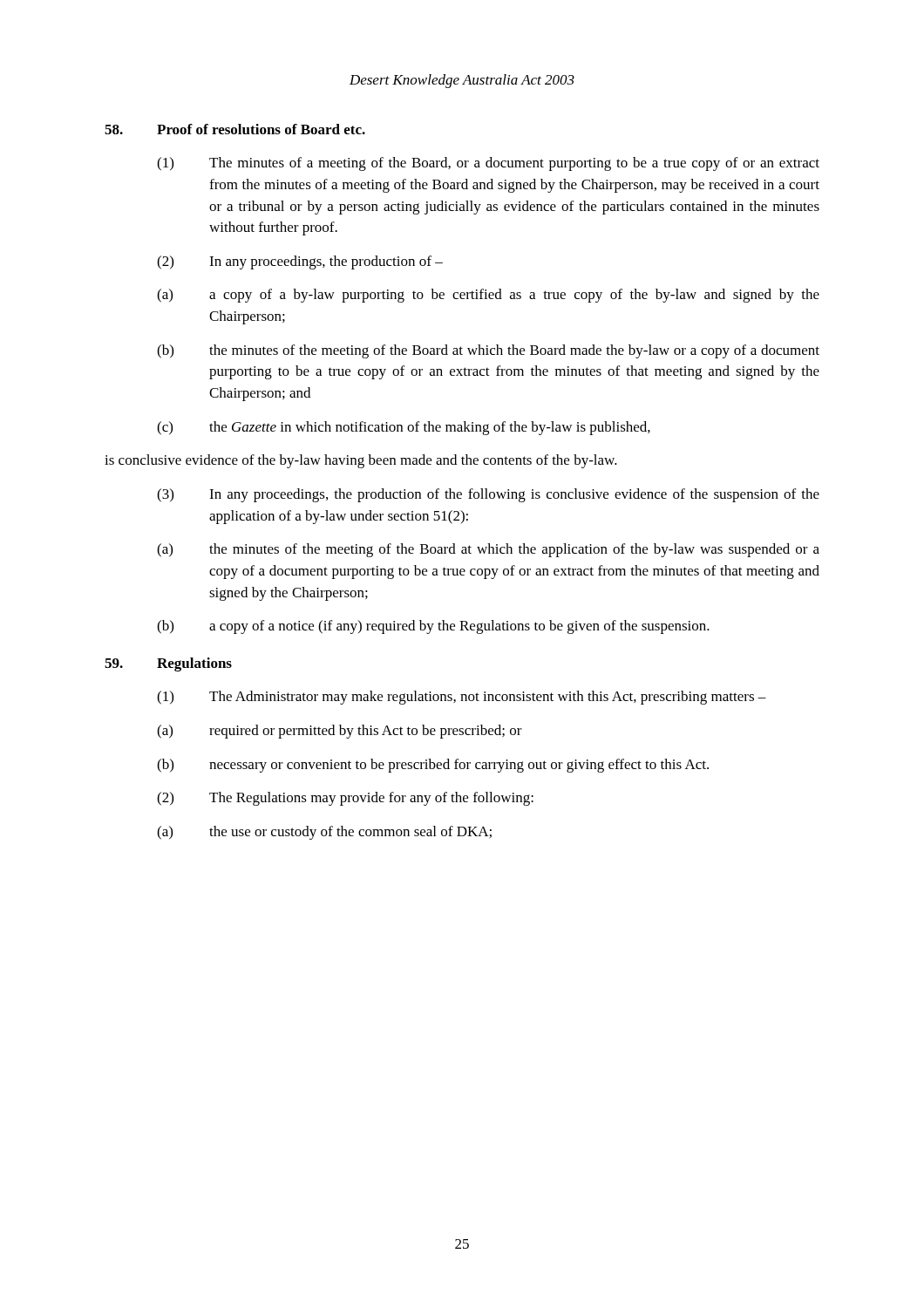Find the block starting "(a) a copy of a by-law purporting to"
The height and width of the screenshot is (1308, 924).
coord(488,306)
